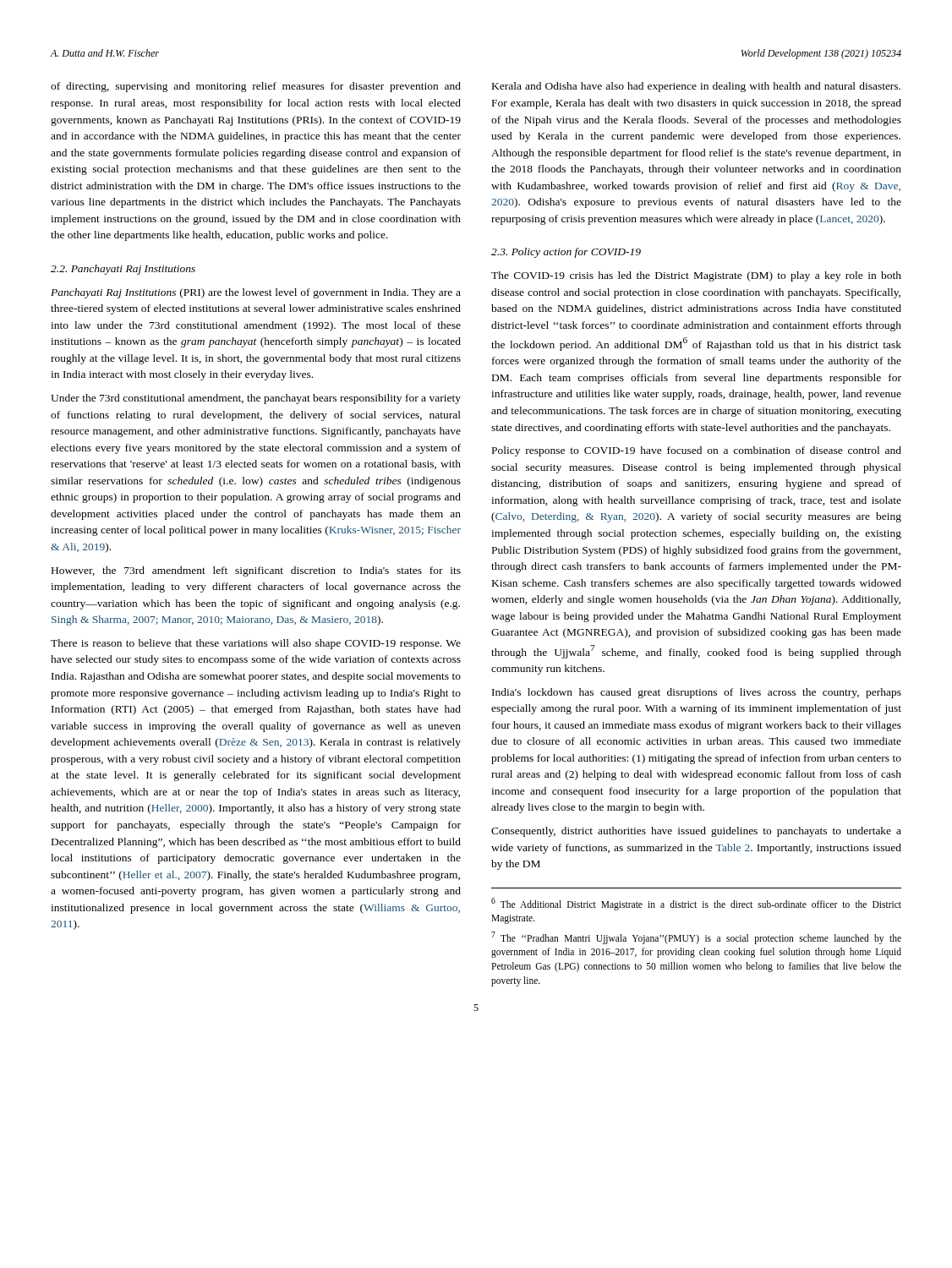Image resolution: width=952 pixels, height=1268 pixels.
Task: Select the text starting "2.3. Policy action"
Action: [566, 252]
